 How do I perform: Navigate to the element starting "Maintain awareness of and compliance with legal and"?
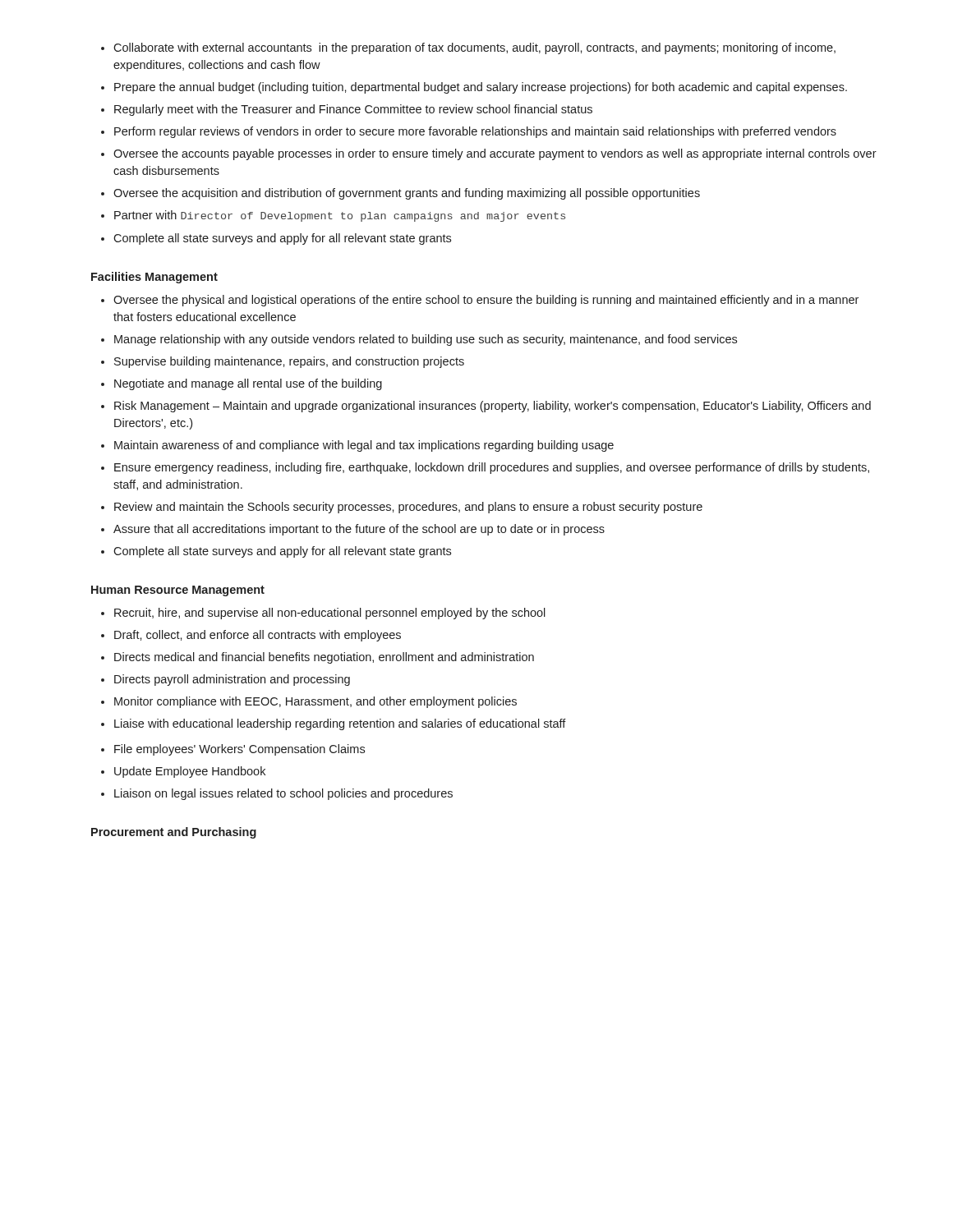(x=364, y=445)
